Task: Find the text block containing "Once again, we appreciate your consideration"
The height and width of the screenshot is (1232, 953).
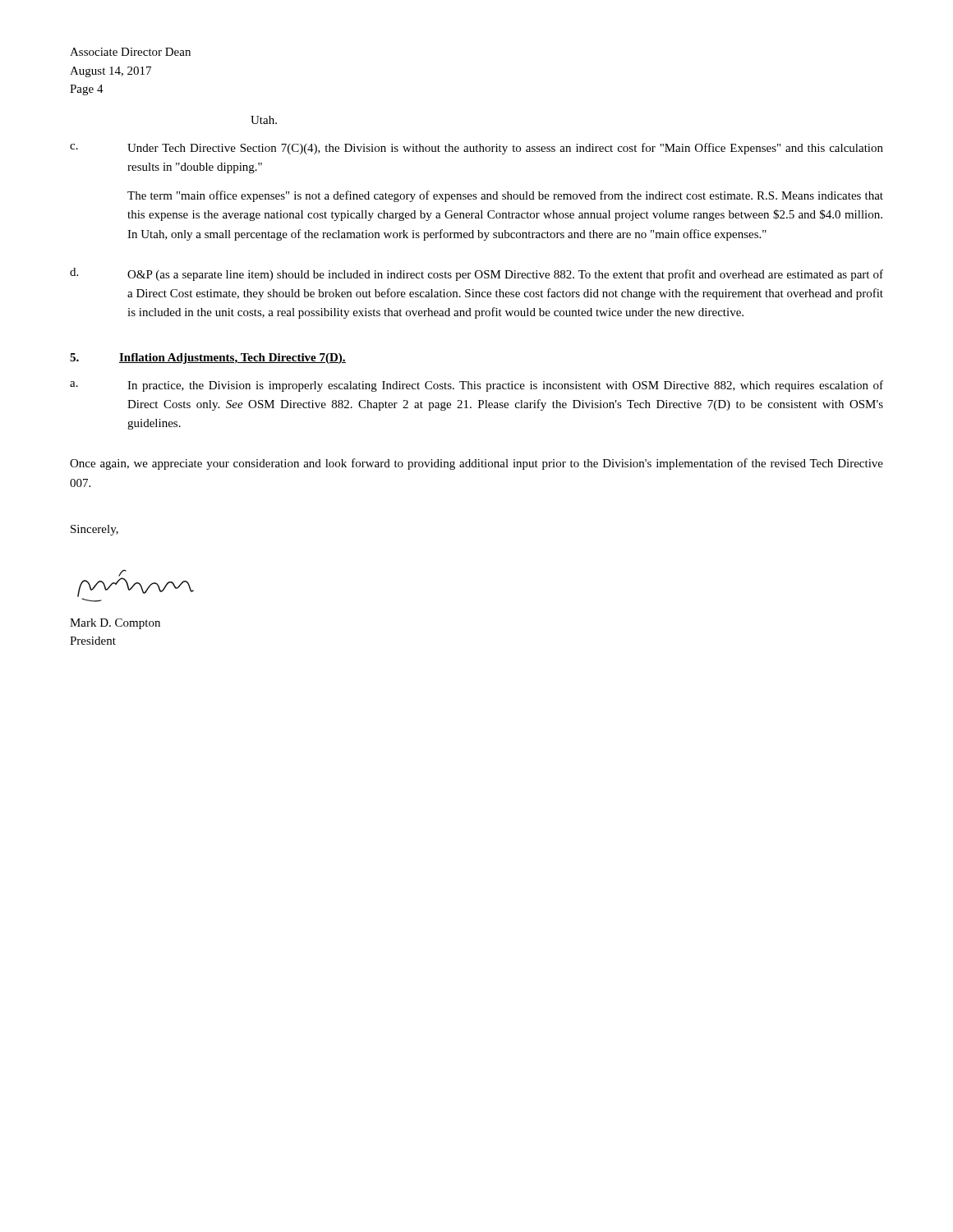Action: coord(476,473)
